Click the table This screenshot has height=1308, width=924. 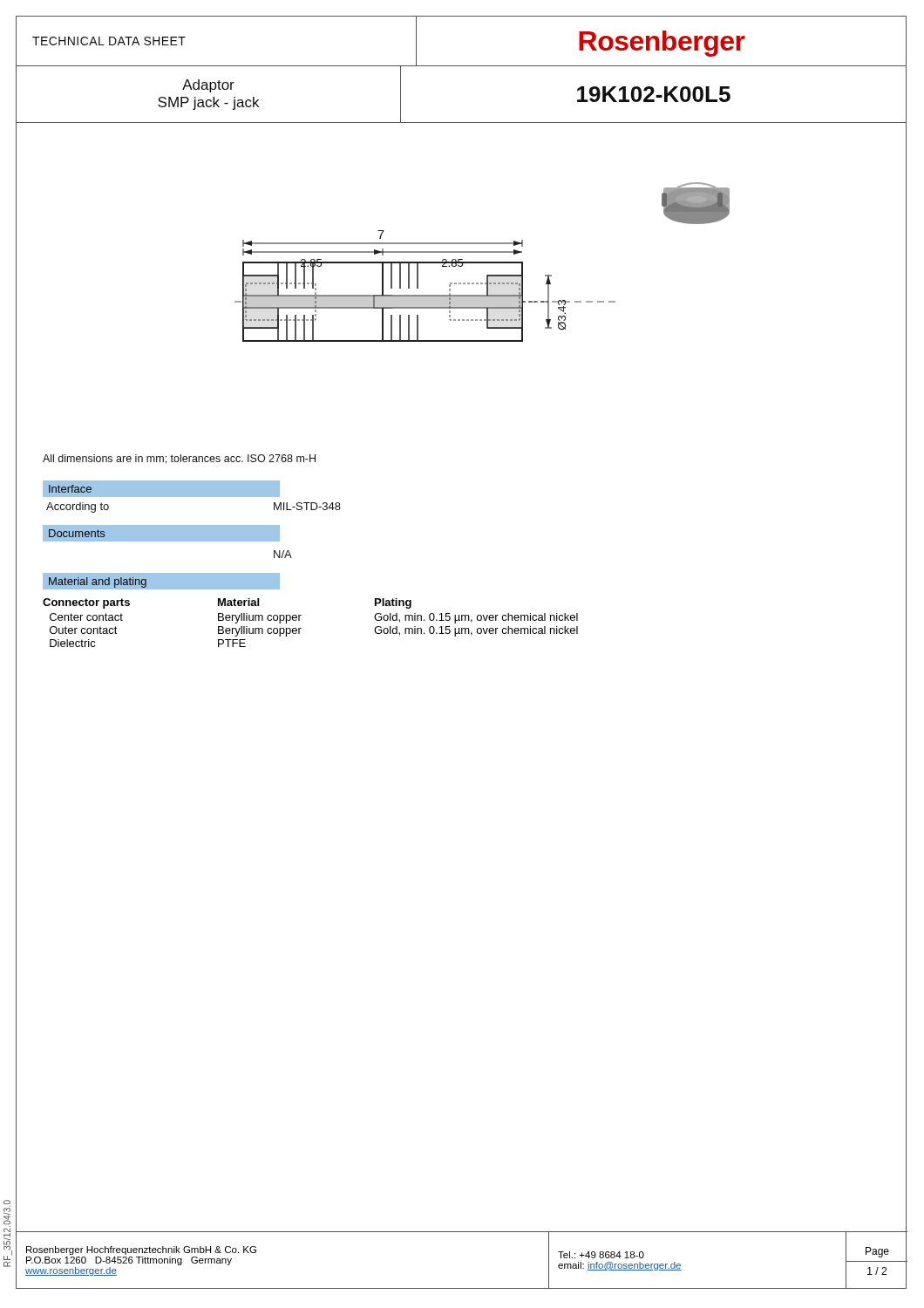(461, 623)
